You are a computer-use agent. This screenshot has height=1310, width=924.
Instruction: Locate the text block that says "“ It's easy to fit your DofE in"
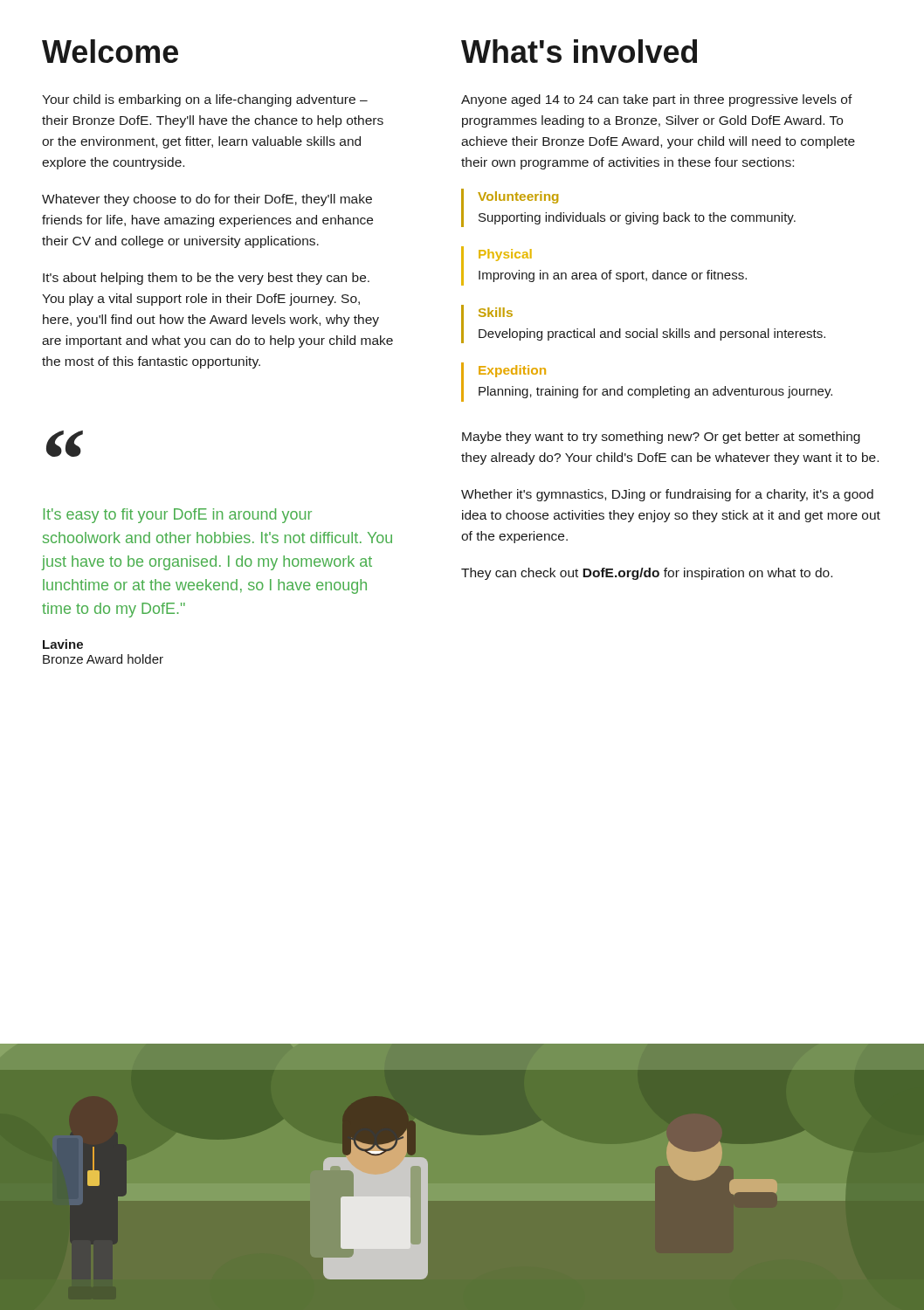tap(218, 545)
